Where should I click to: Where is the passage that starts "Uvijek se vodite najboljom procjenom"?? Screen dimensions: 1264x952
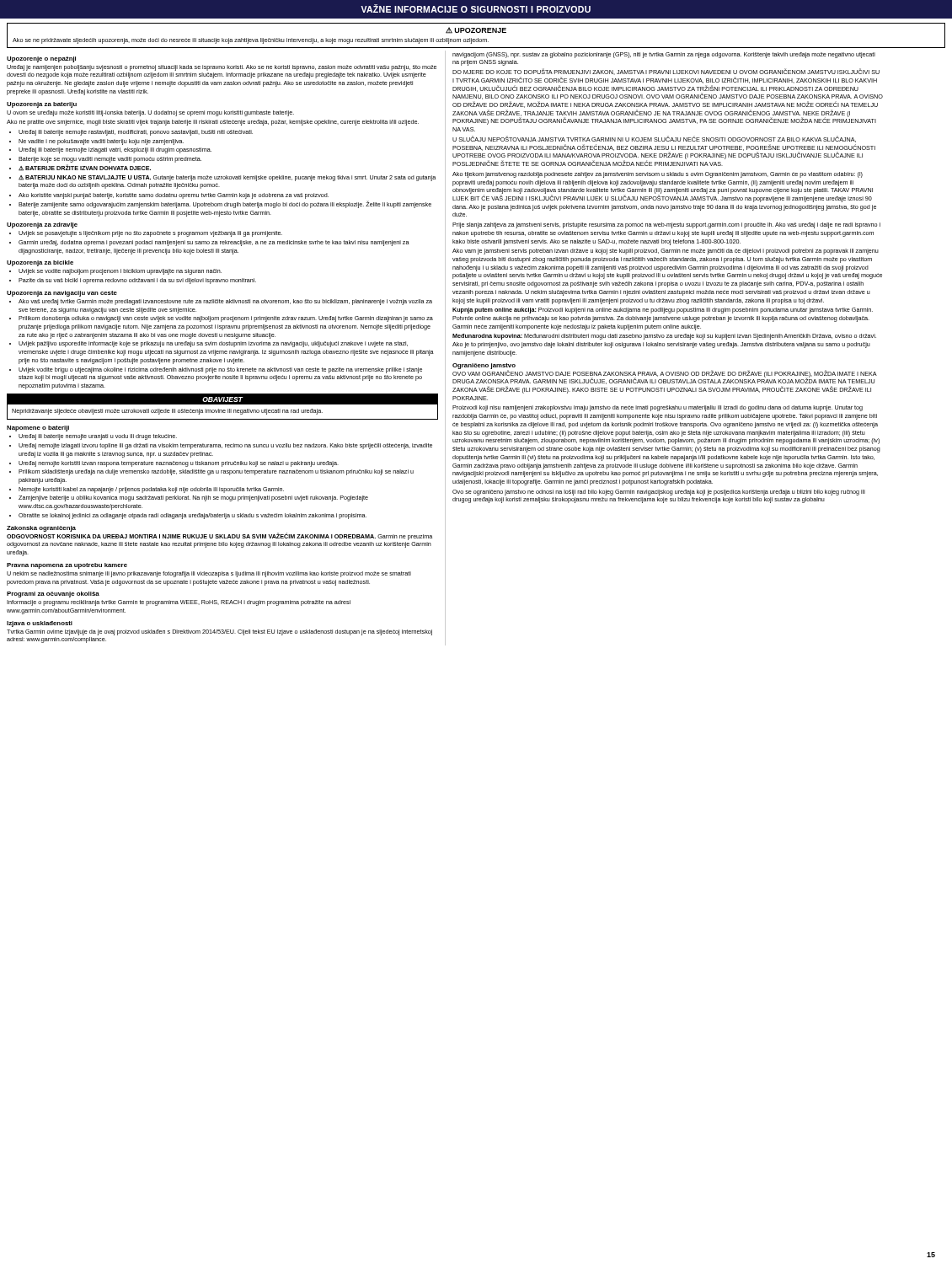[x=222, y=276]
